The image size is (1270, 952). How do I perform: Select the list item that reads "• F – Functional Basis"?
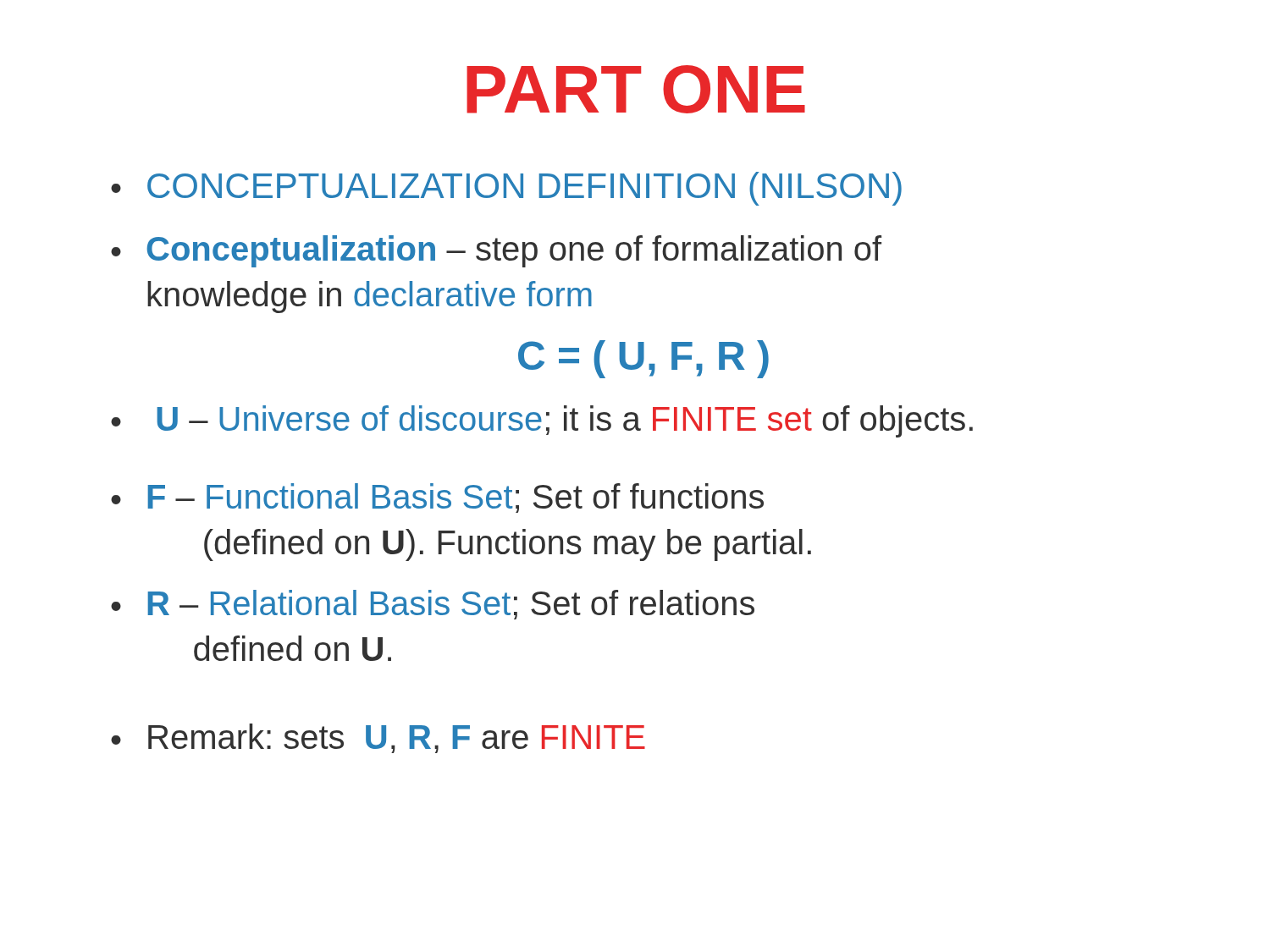[462, 519]
